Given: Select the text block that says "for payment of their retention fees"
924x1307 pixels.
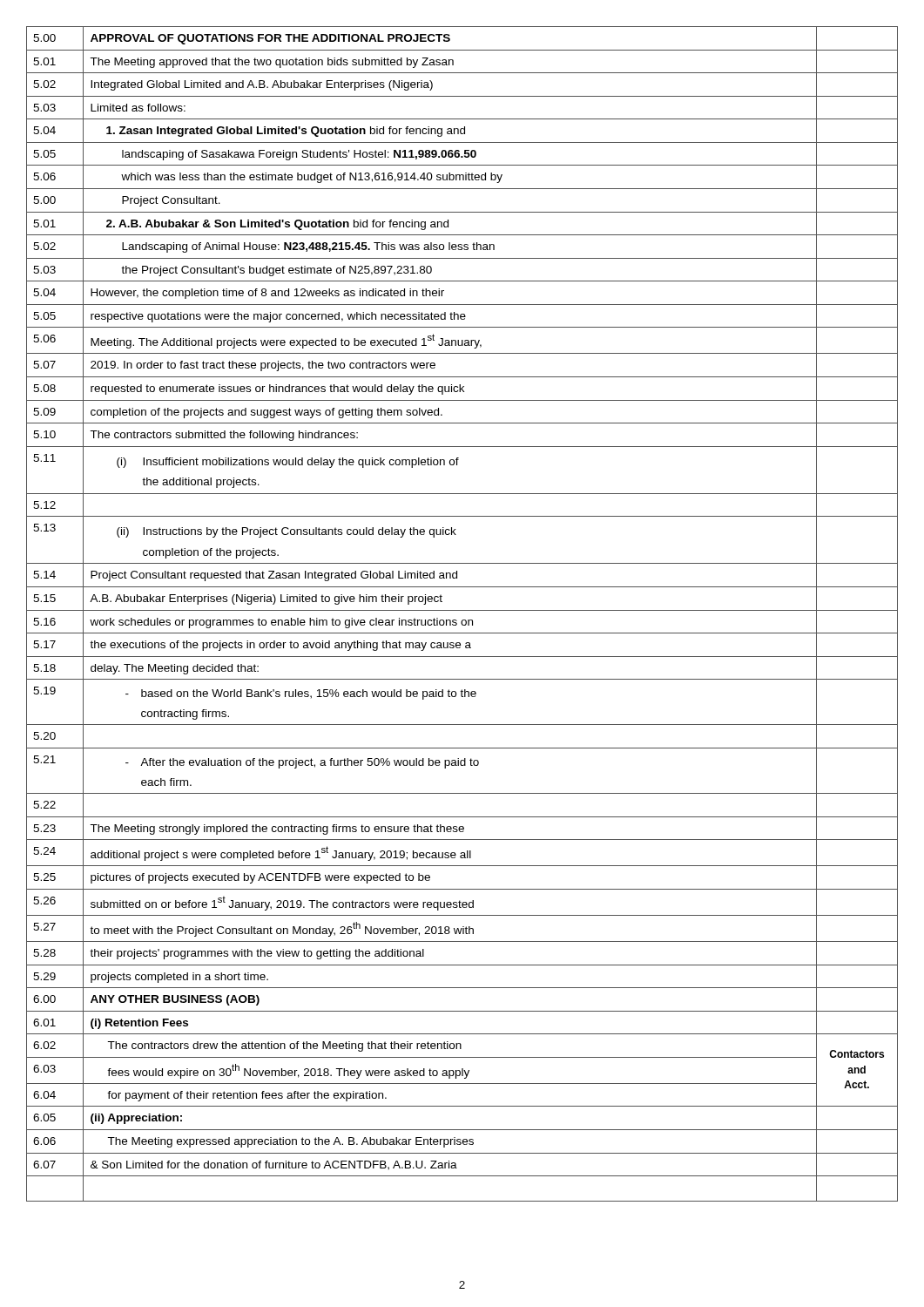Looking at the screenshot, I should 247,1095.
